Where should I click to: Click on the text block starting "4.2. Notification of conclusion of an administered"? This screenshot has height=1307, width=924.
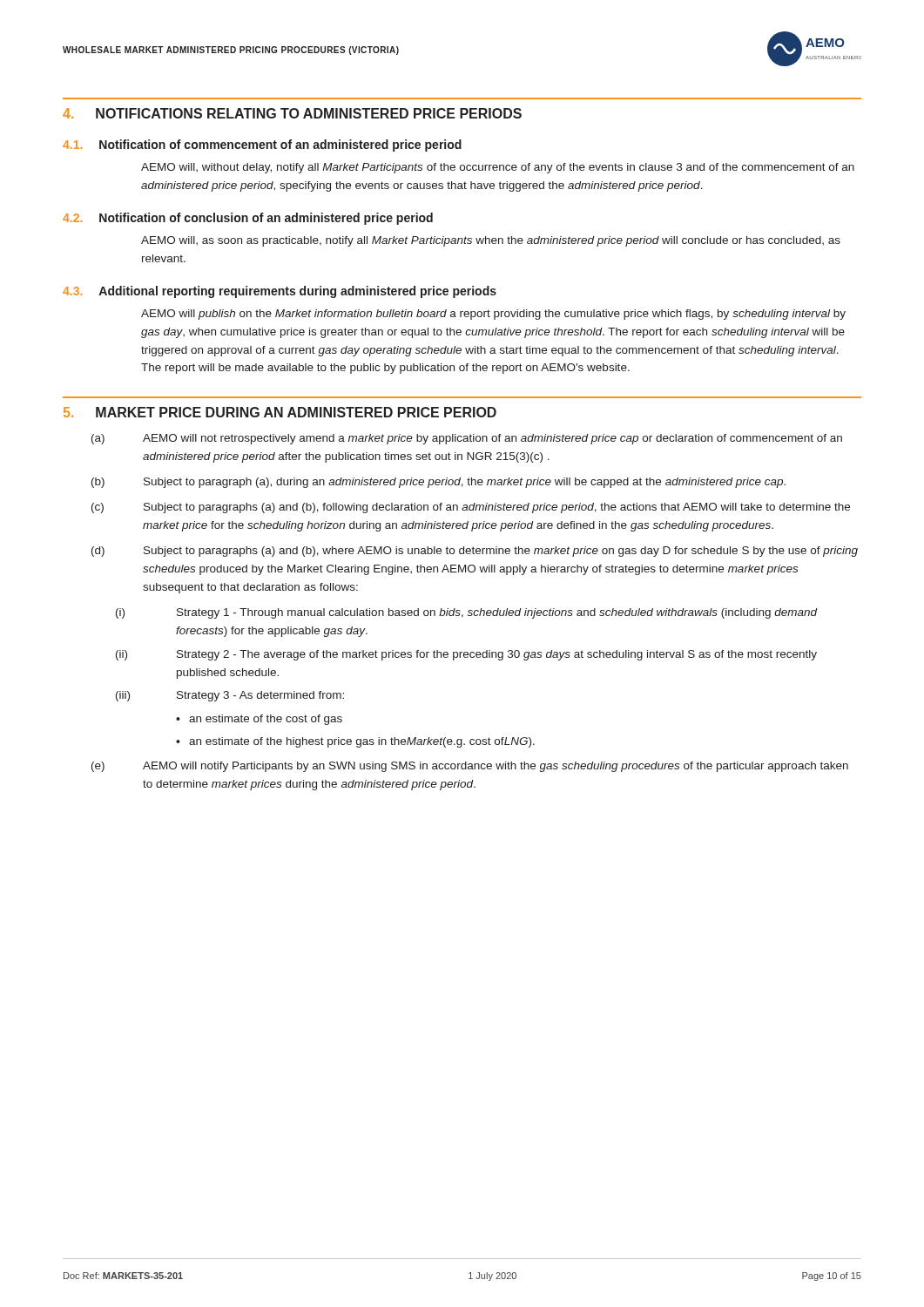(x=248, y=218)
